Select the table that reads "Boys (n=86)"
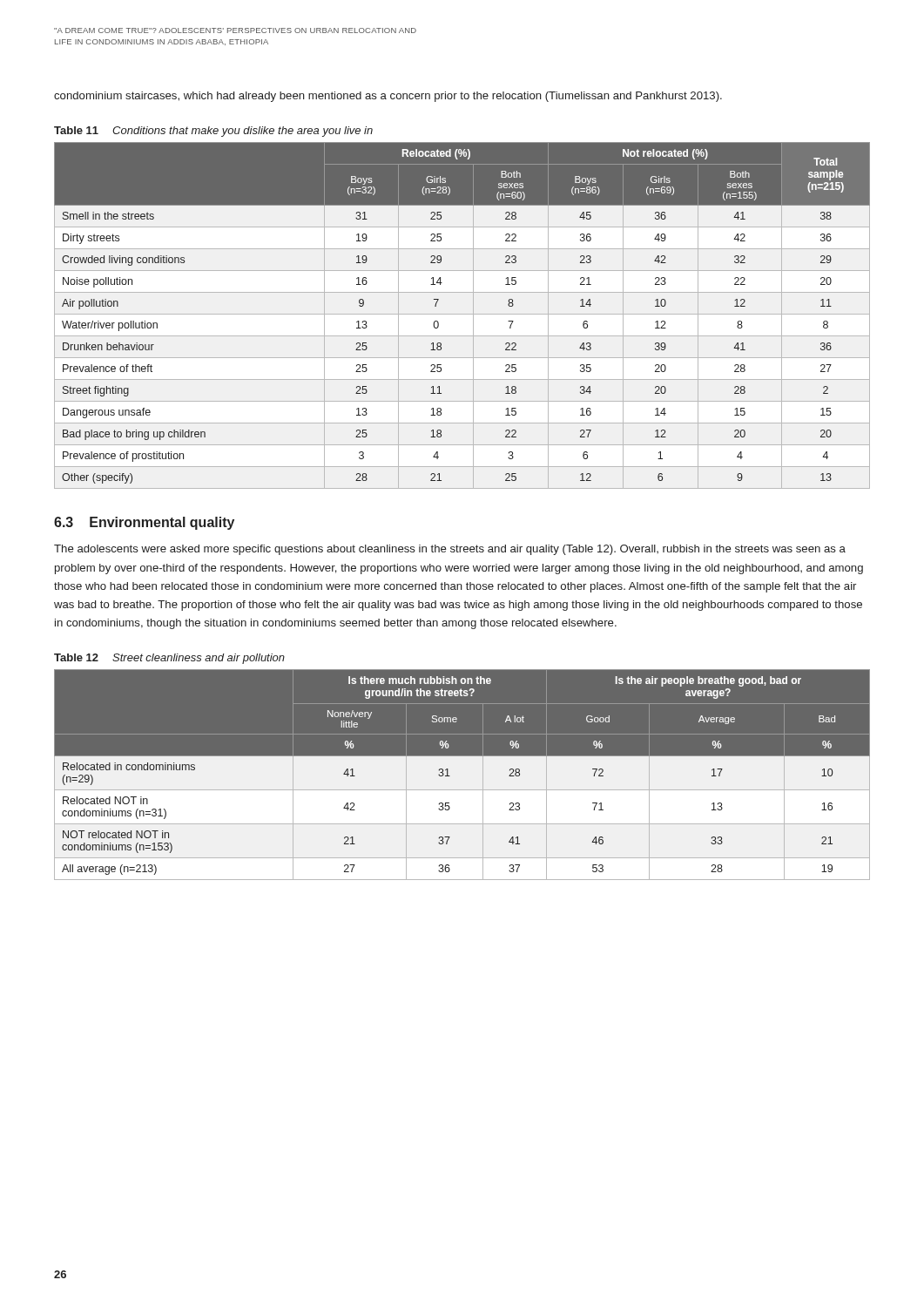Image resolution: width=924 pixels, height=1307 pixels. (x=462, y=316)
